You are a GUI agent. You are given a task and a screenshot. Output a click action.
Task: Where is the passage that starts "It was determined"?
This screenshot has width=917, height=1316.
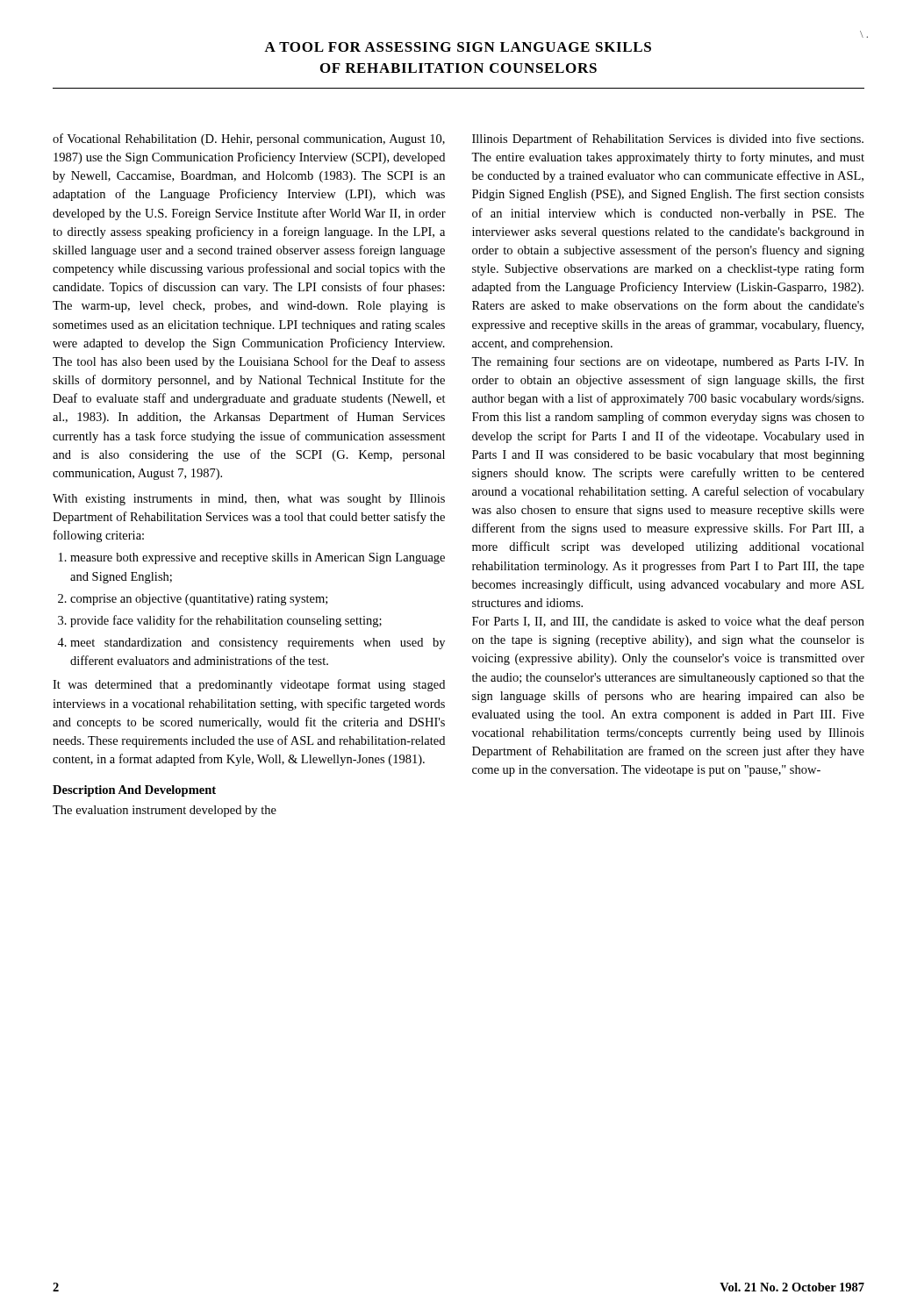[249, 722]
